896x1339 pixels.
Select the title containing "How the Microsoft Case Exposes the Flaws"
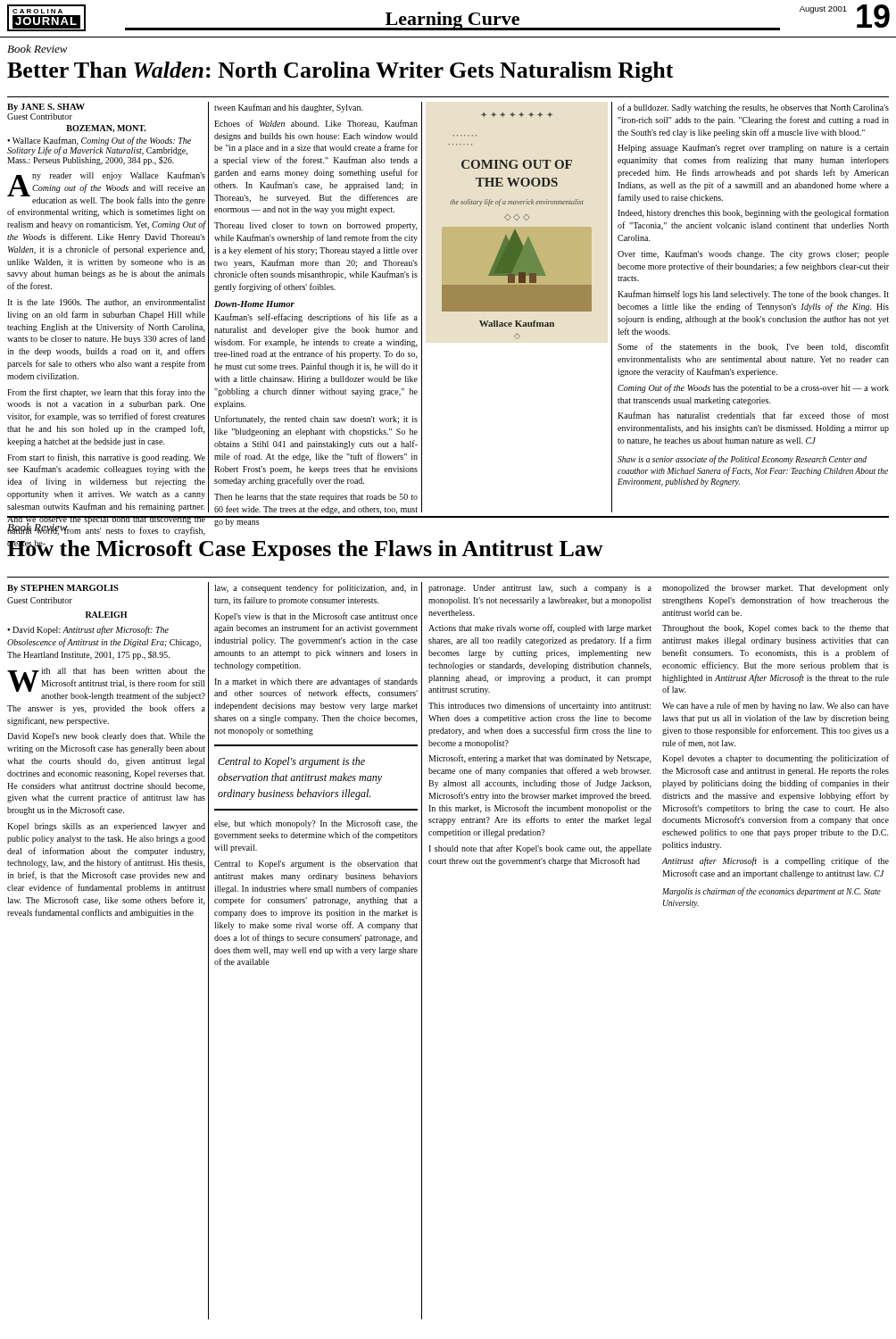tap(305, 549)
